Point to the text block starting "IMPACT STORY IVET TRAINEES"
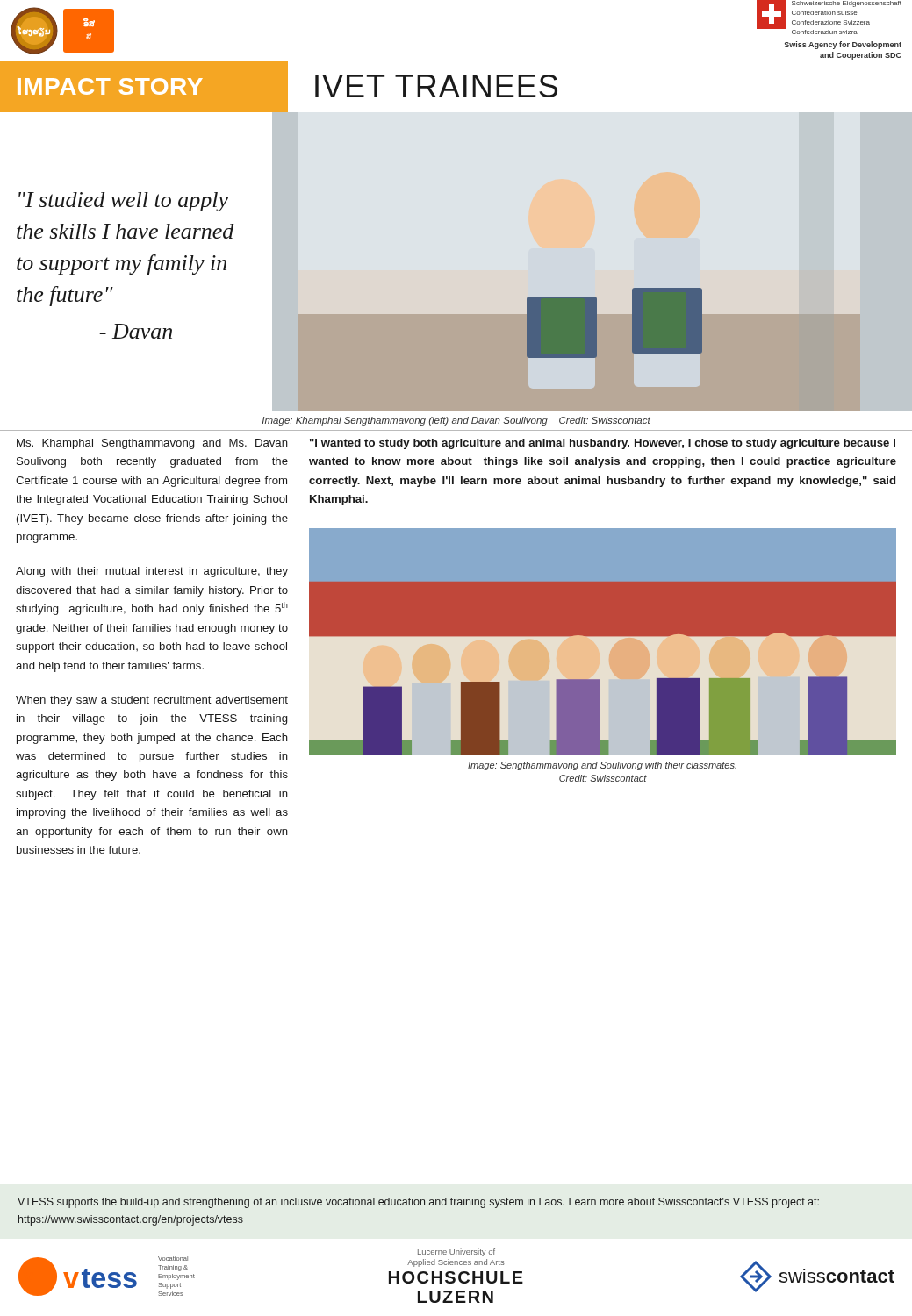 point(456,87)
